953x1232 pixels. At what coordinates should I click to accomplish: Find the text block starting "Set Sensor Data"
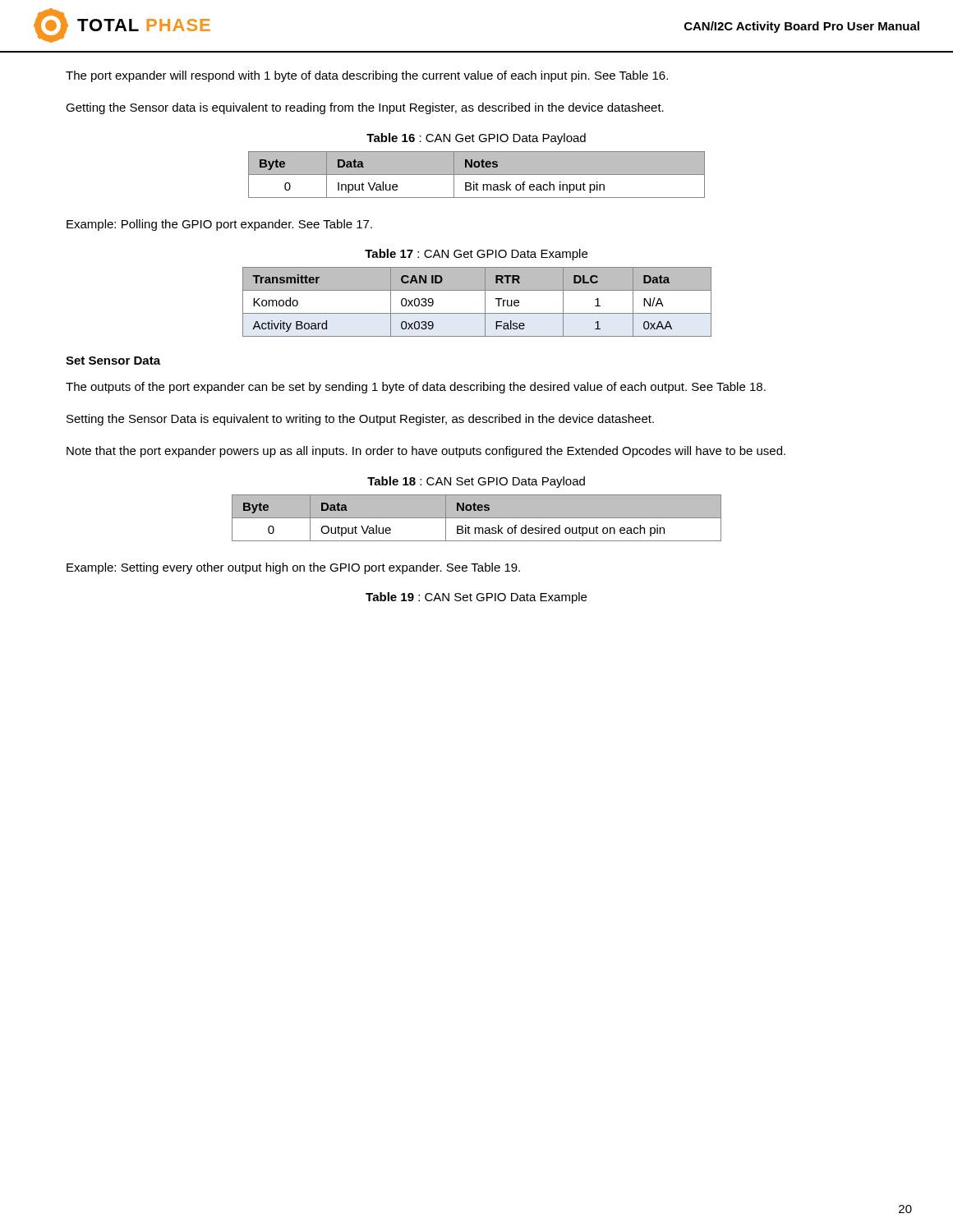click(113, 360)
